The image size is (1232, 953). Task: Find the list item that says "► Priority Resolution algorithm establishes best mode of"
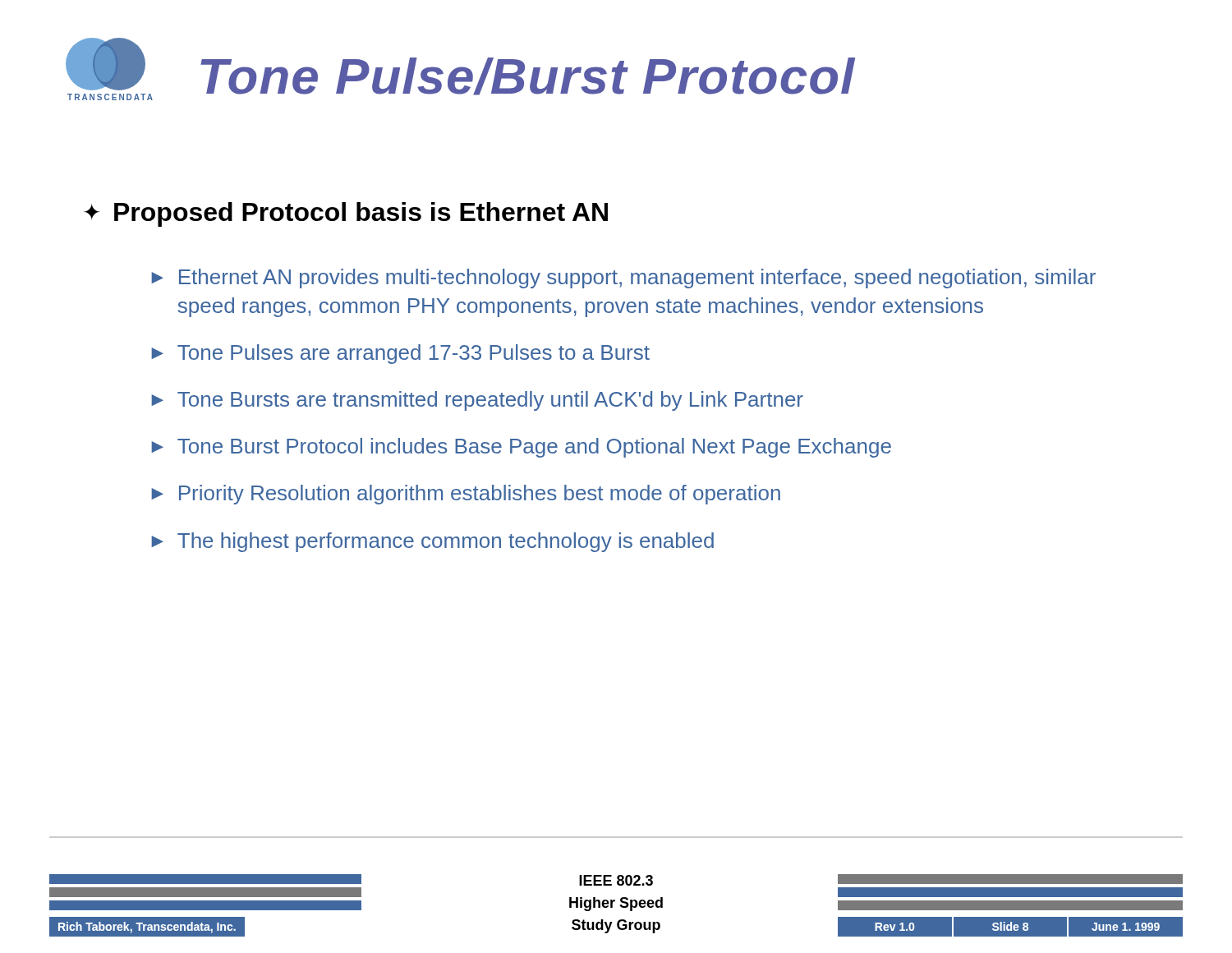pyautogui.click(x=465, y=494)
